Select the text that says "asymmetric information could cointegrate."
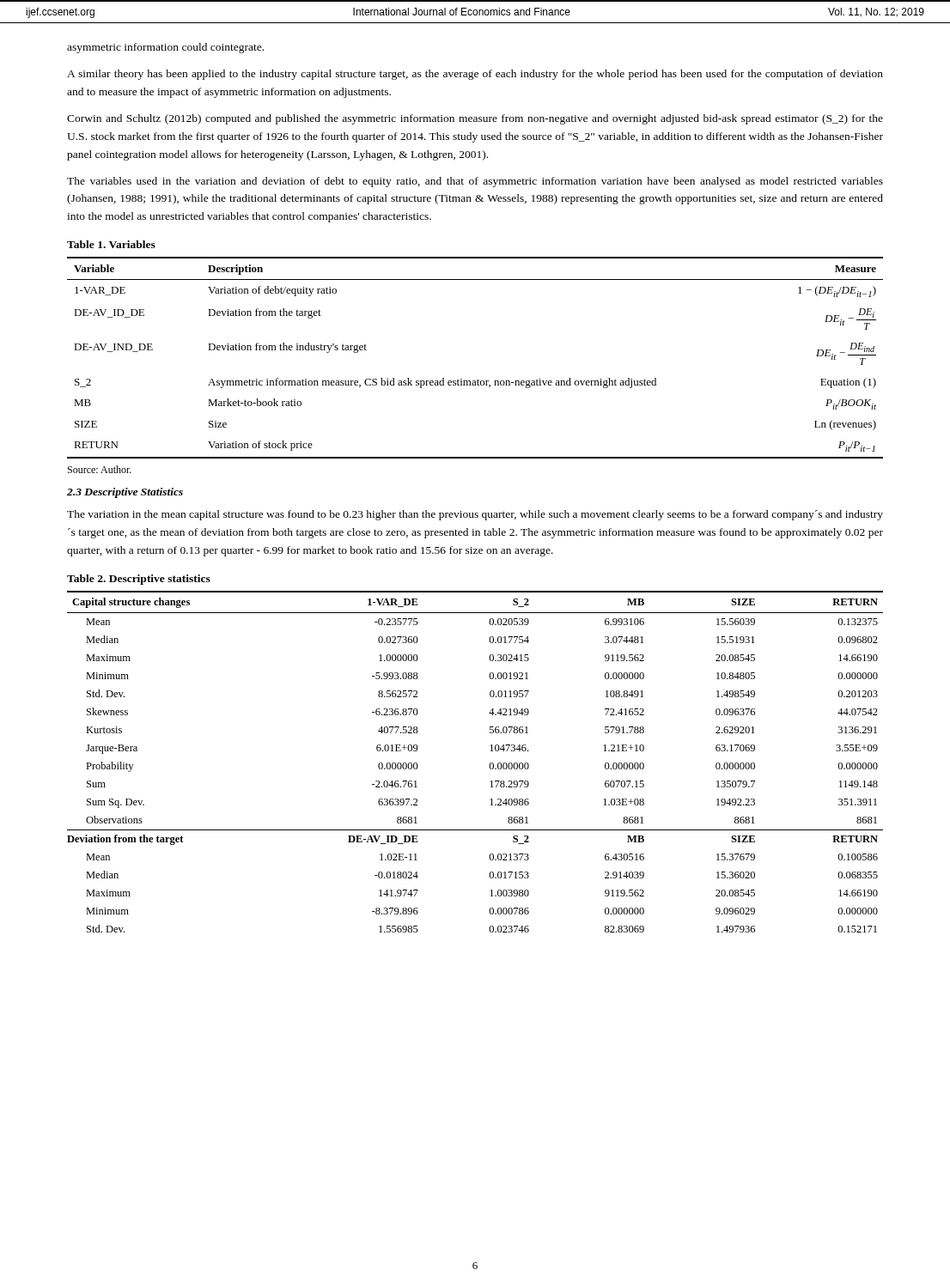The image size is (950, 1288). click(165, 48)
